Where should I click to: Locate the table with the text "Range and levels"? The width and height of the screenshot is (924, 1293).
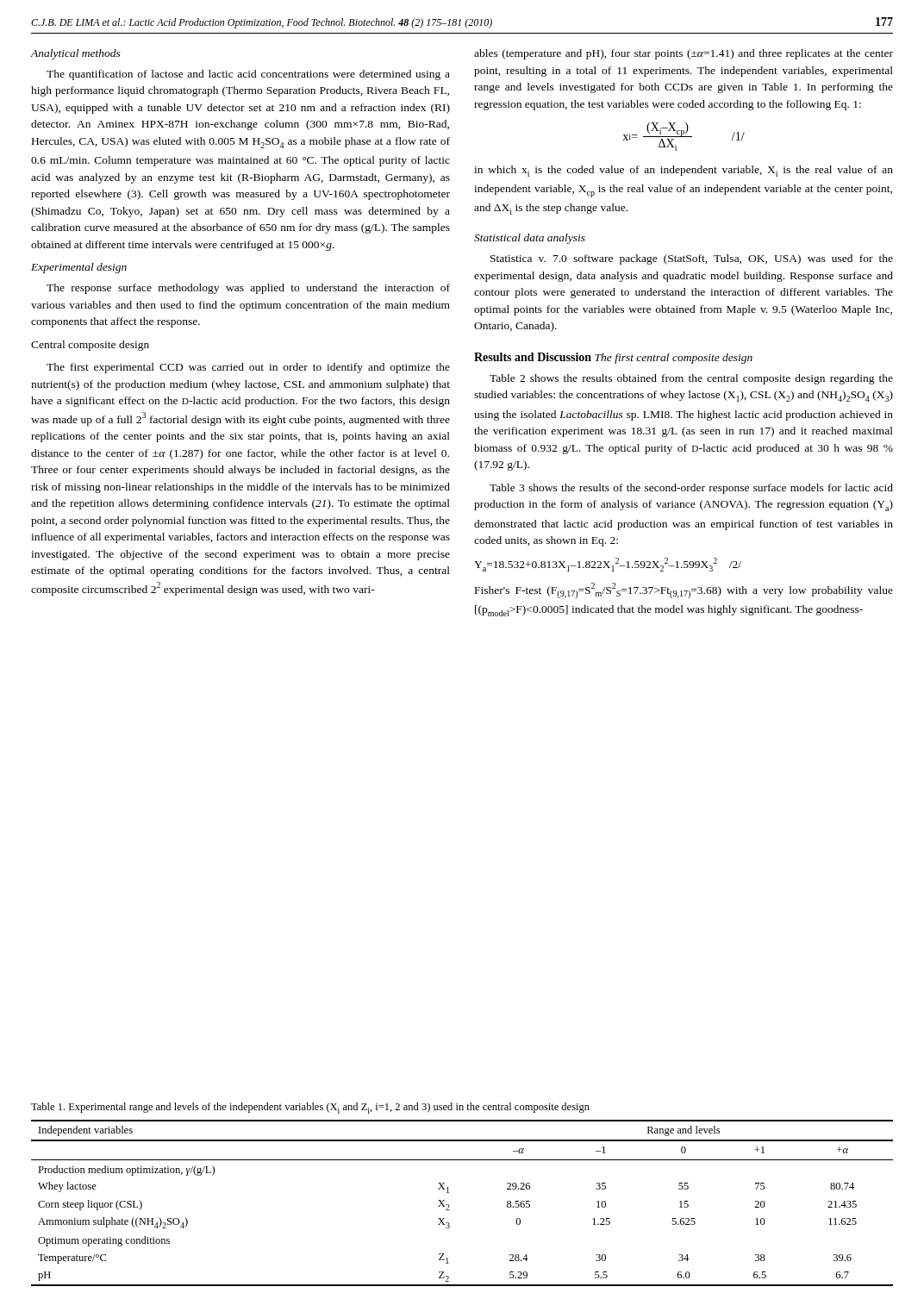[462, 1203]
